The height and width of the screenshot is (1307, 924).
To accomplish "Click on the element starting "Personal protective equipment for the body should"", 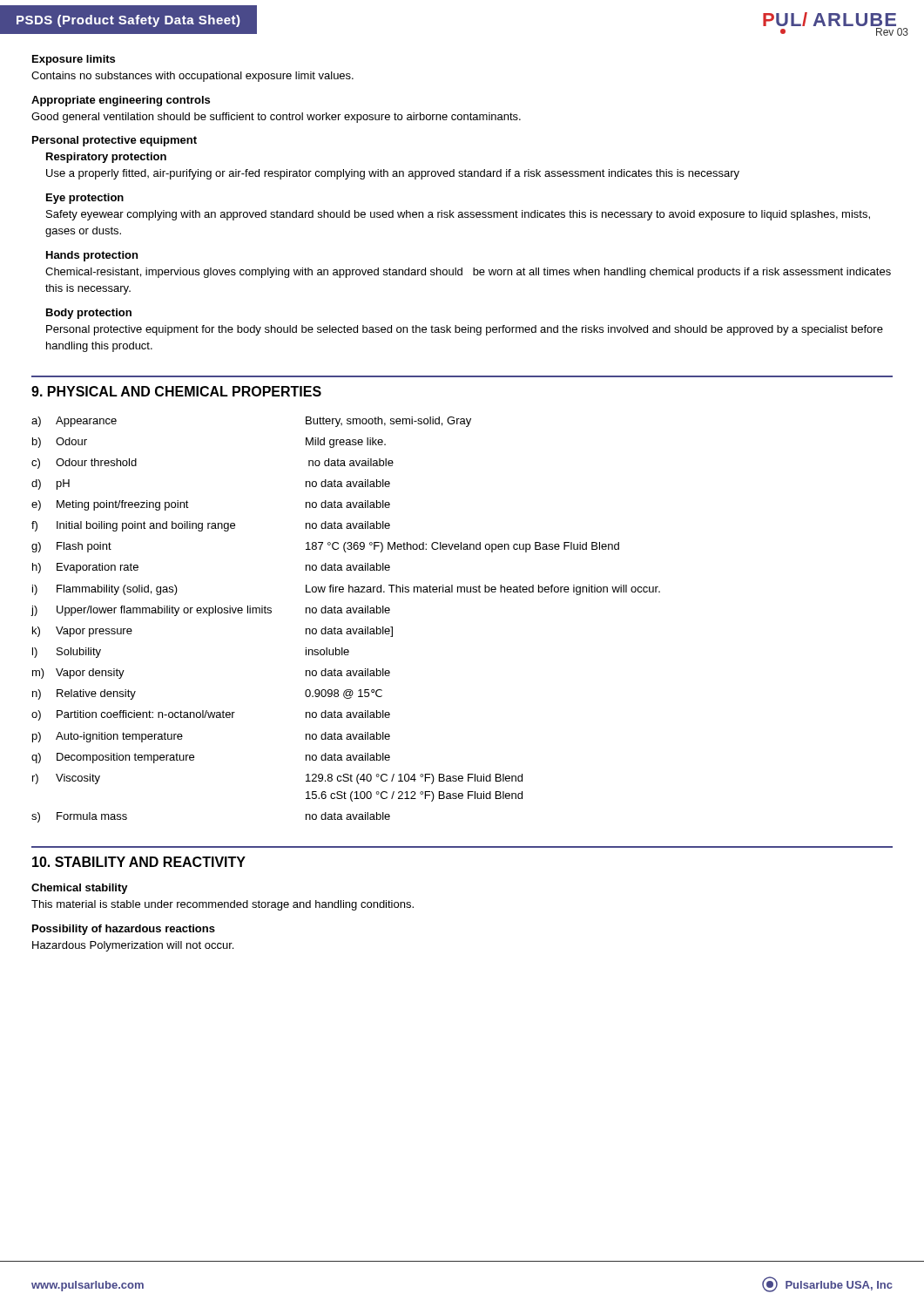I will [x=464, y=337].
